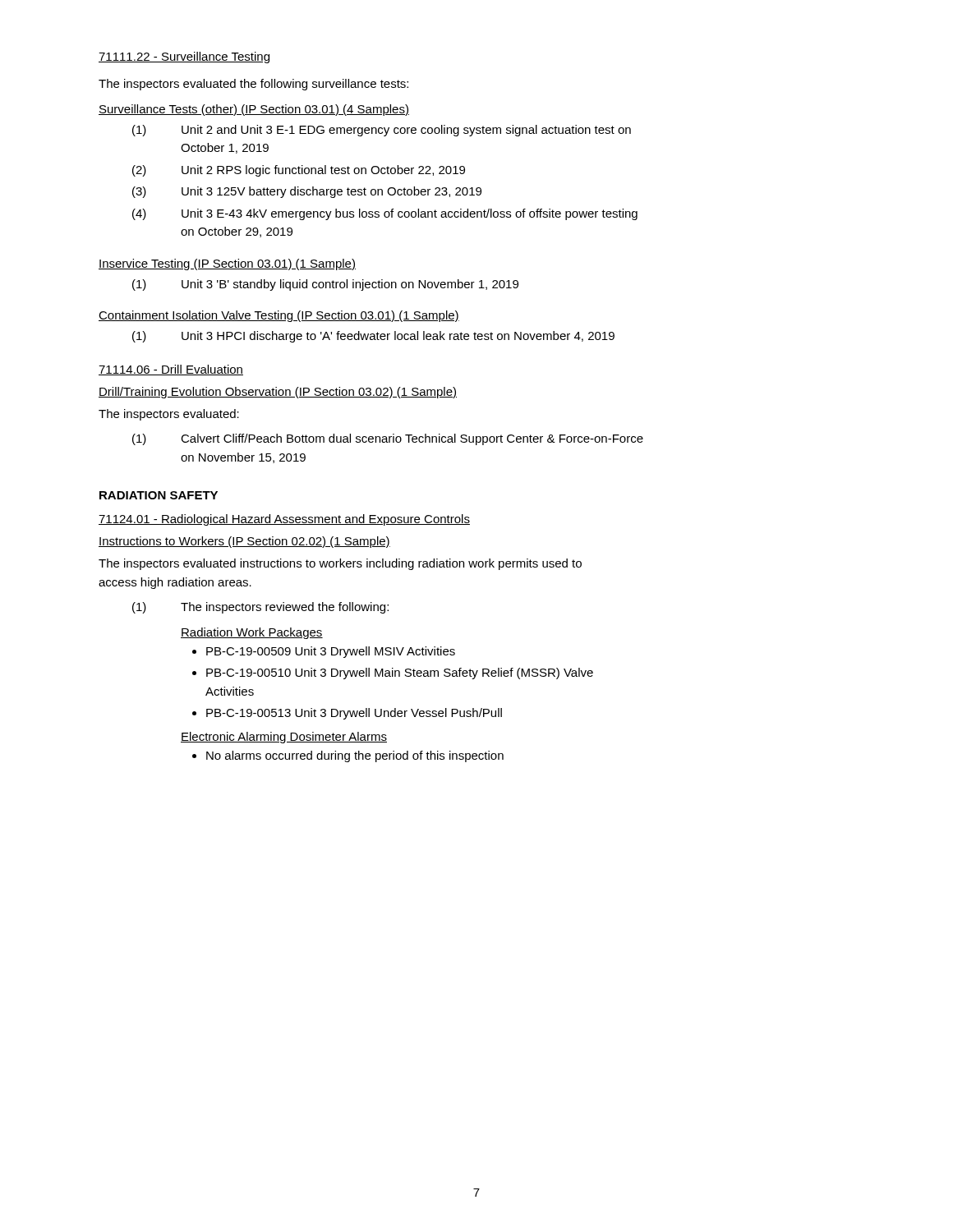Locate the section header that opens with "Containment Isolation Valve Testing (IP Section 03.01) (1"

[x=279, y=315]
